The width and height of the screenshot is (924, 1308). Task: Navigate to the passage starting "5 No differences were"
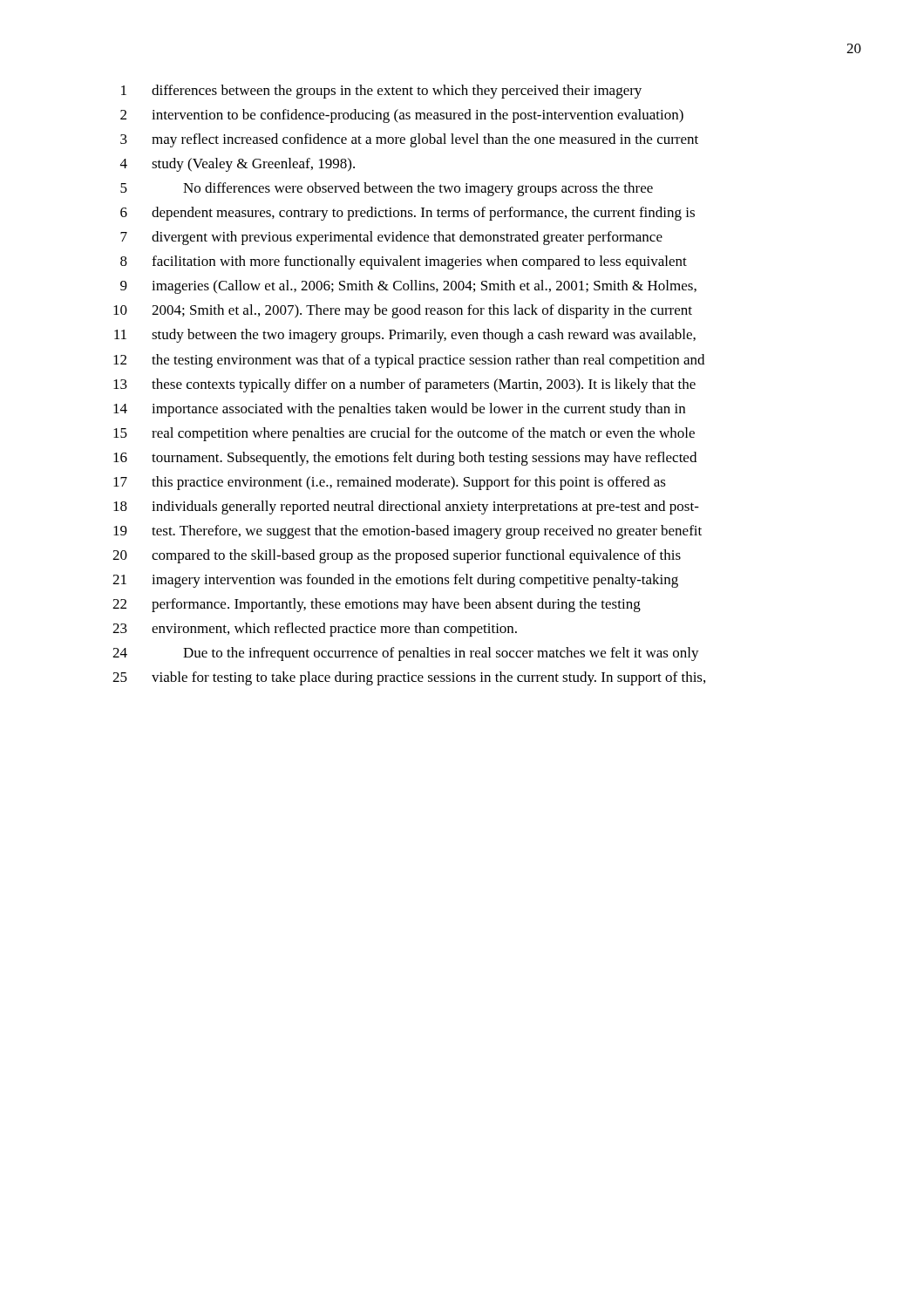[x=470, y=189]
